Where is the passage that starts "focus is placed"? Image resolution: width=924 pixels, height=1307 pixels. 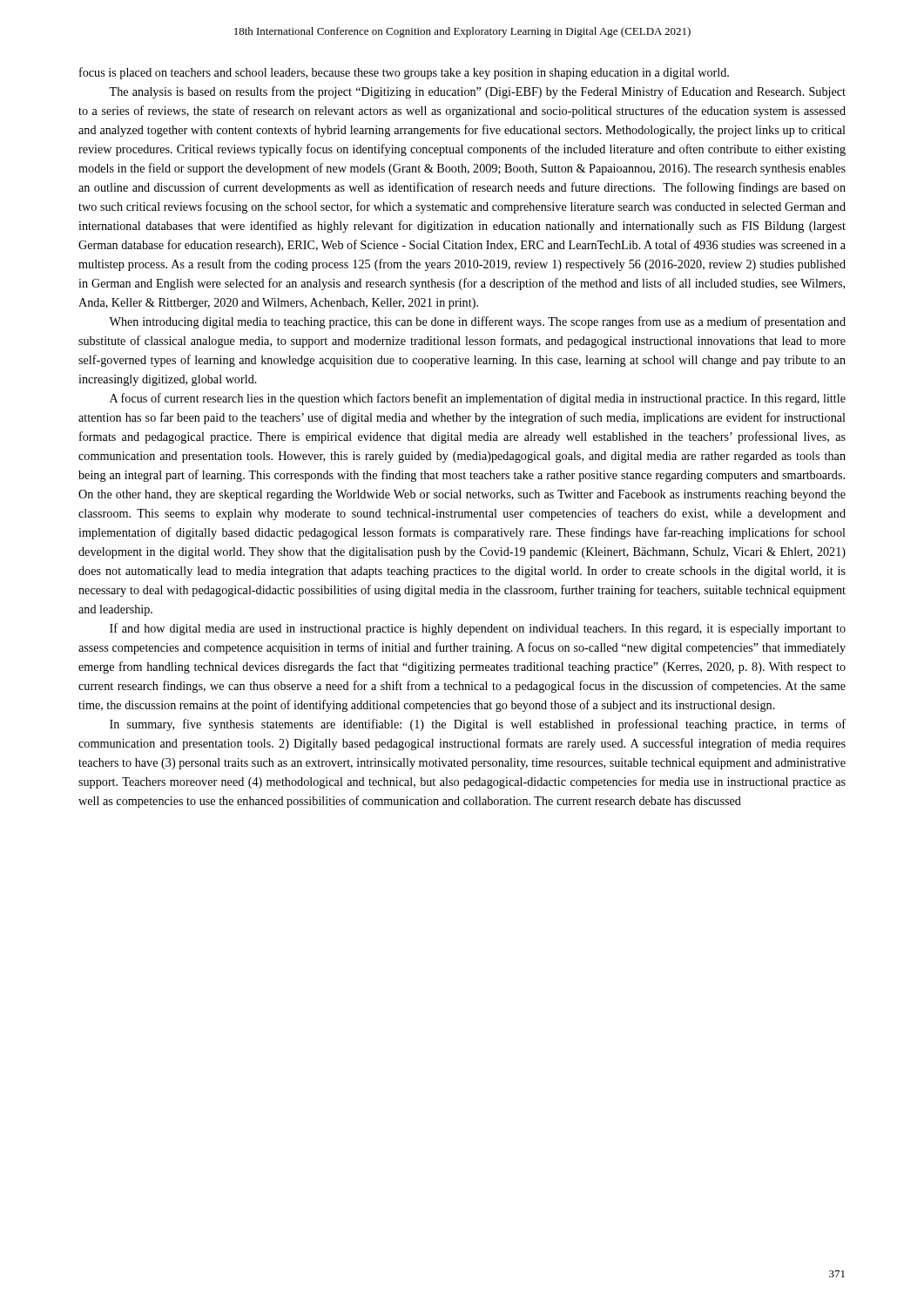[x=462, y=437]
